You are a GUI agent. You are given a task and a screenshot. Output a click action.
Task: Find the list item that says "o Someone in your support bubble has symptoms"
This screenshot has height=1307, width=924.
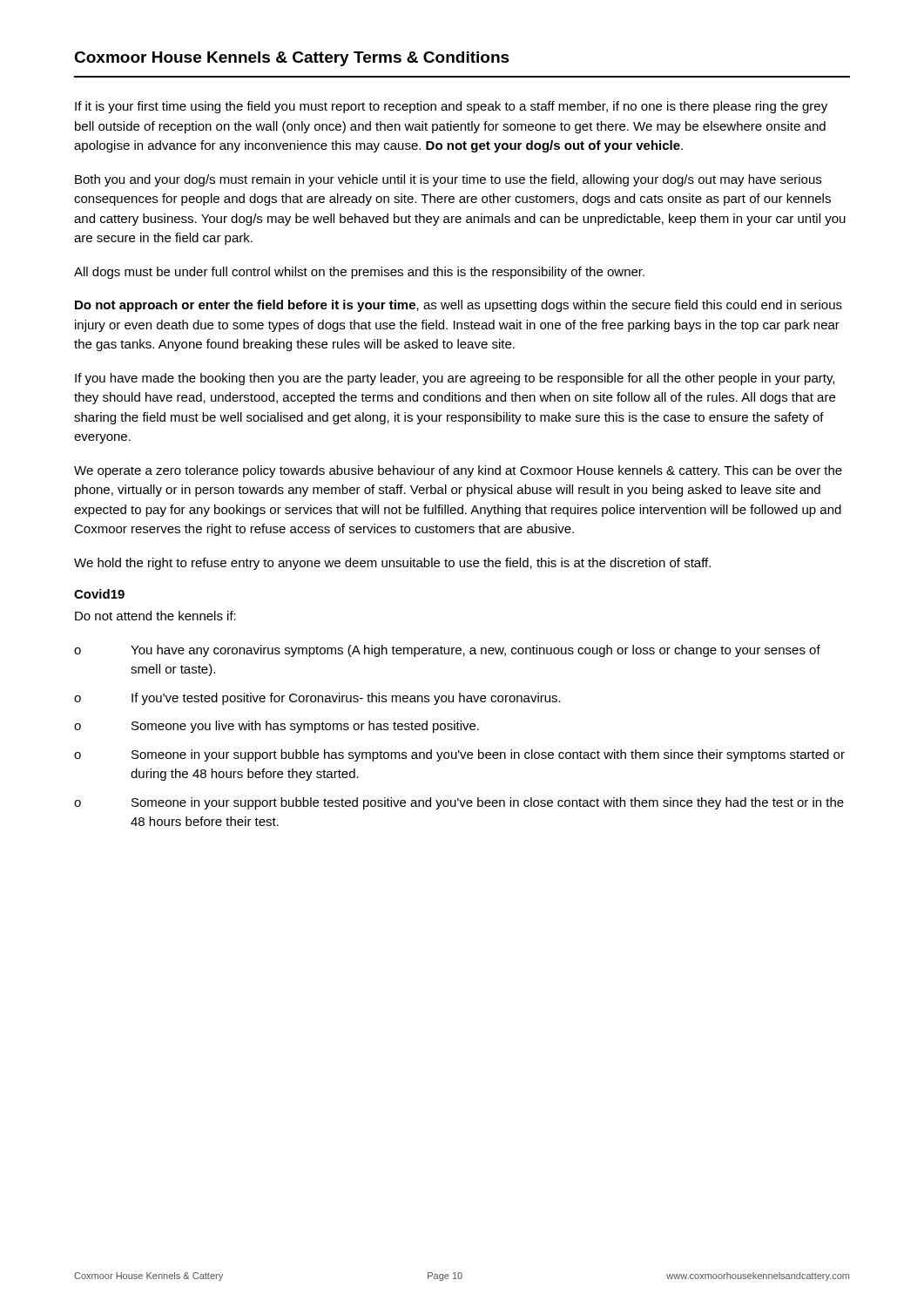pos(462,764)
